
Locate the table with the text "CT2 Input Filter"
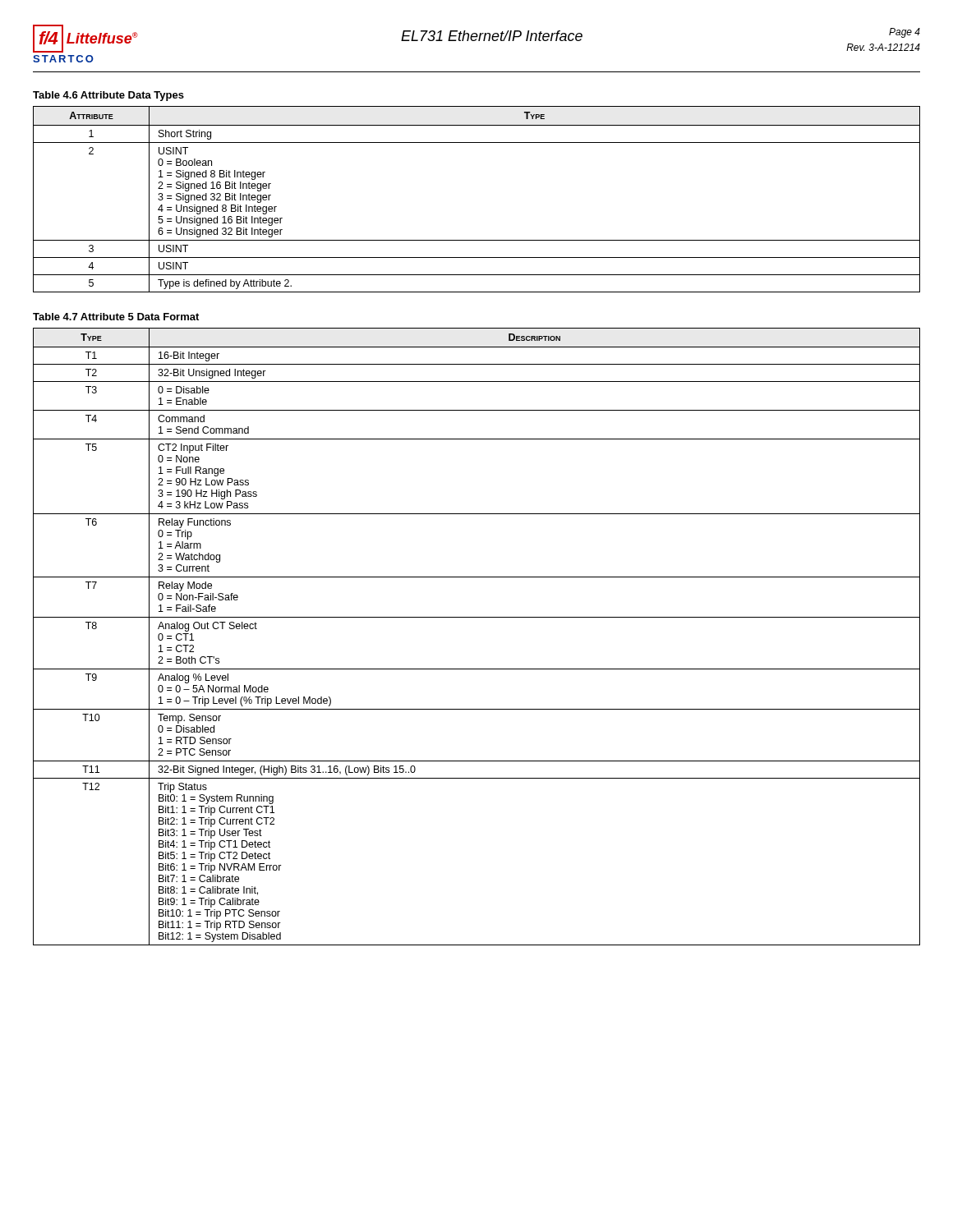click(476, 637)
